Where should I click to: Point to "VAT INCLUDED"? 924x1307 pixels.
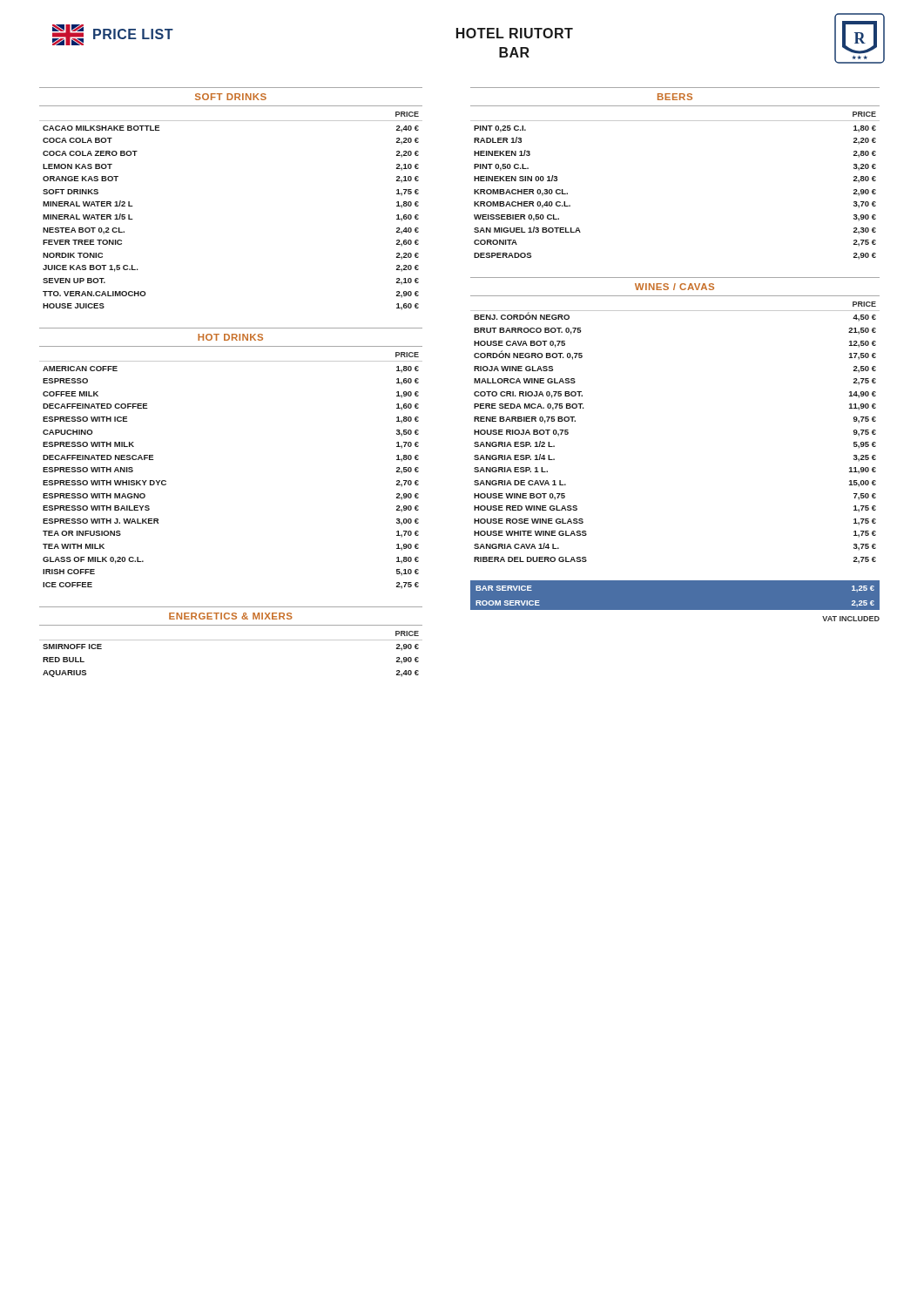click(x=851, y=619)
